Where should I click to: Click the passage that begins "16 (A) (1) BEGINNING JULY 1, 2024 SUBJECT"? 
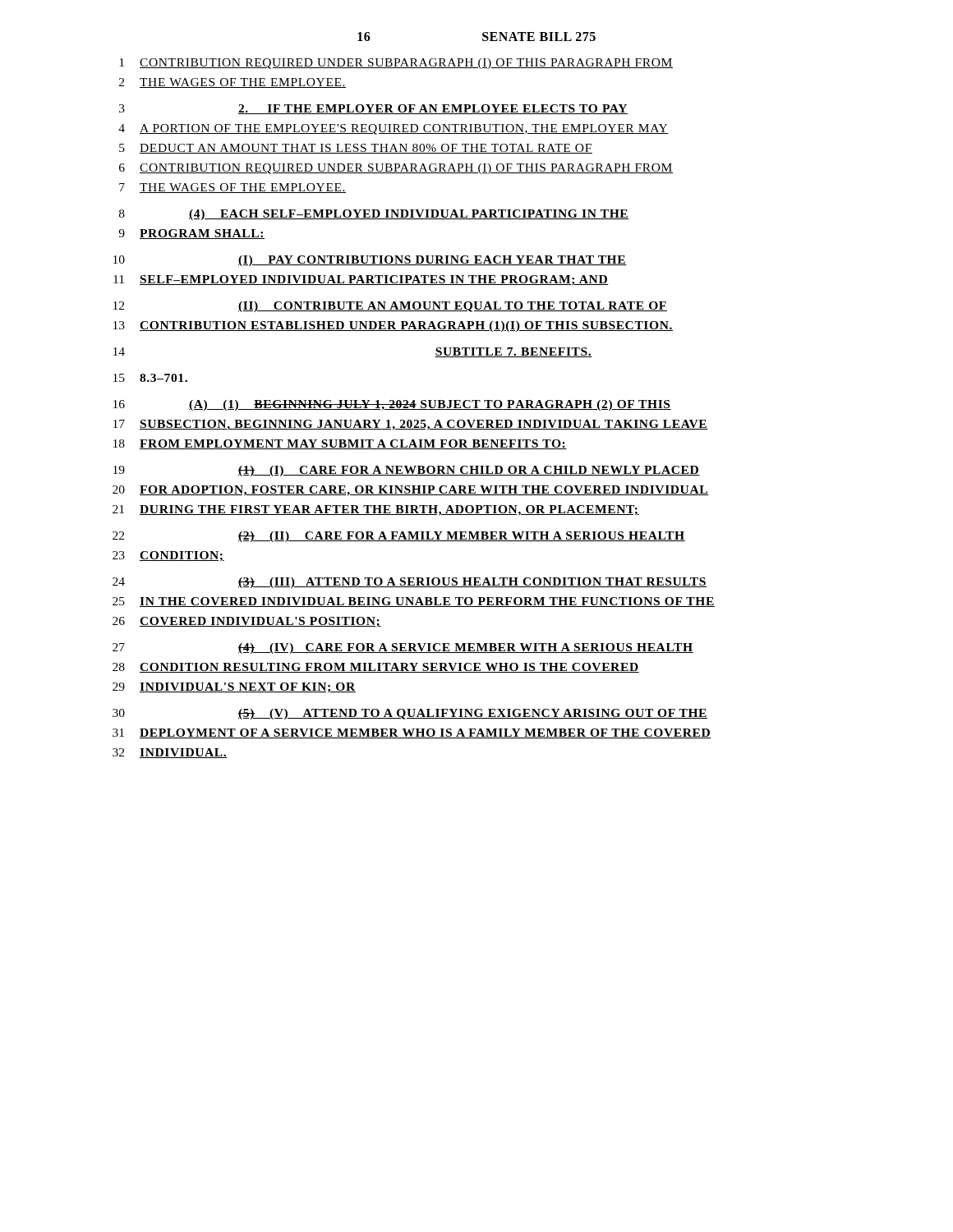[485, 404]
